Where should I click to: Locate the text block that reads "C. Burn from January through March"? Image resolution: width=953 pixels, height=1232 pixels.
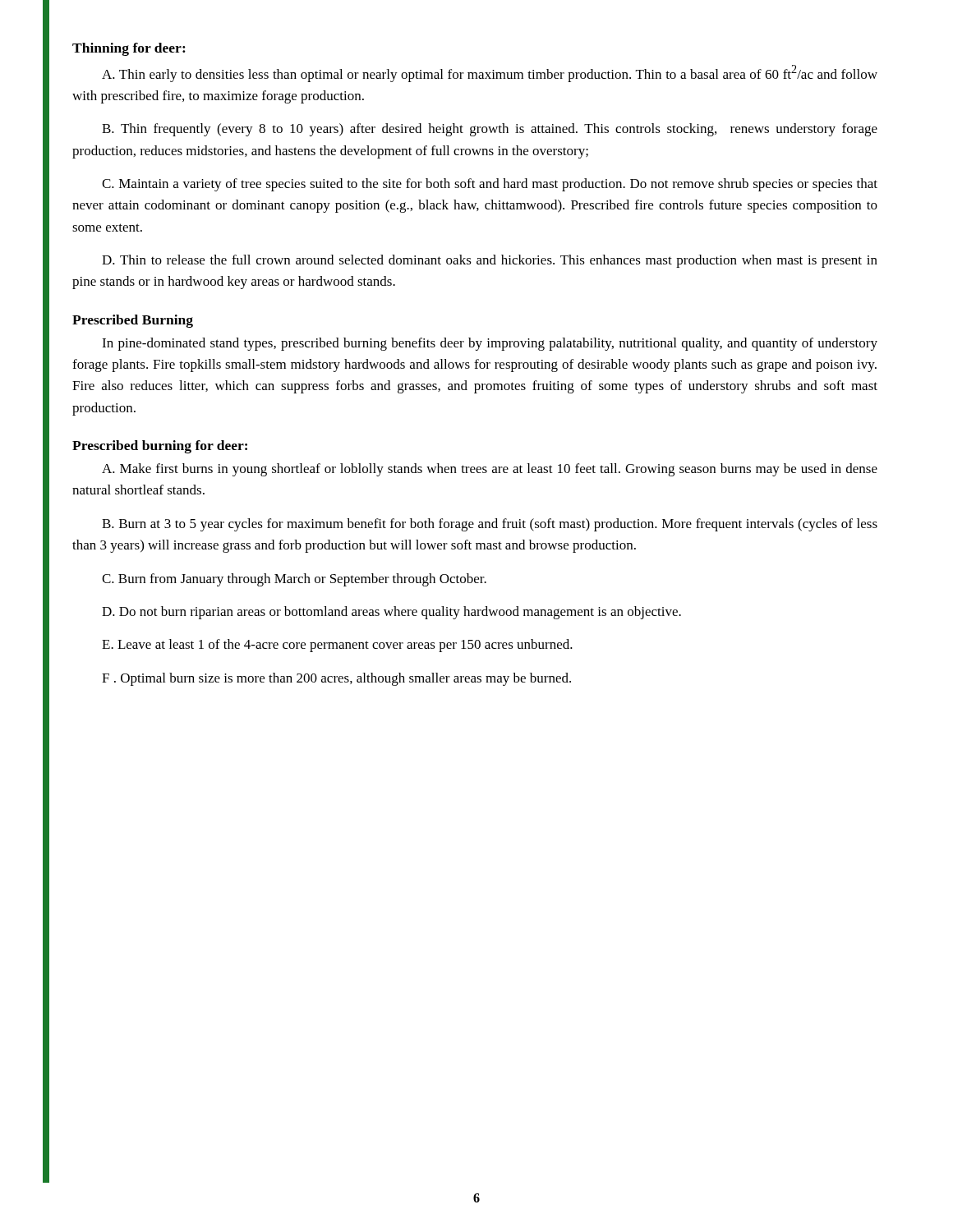[294, 578]
